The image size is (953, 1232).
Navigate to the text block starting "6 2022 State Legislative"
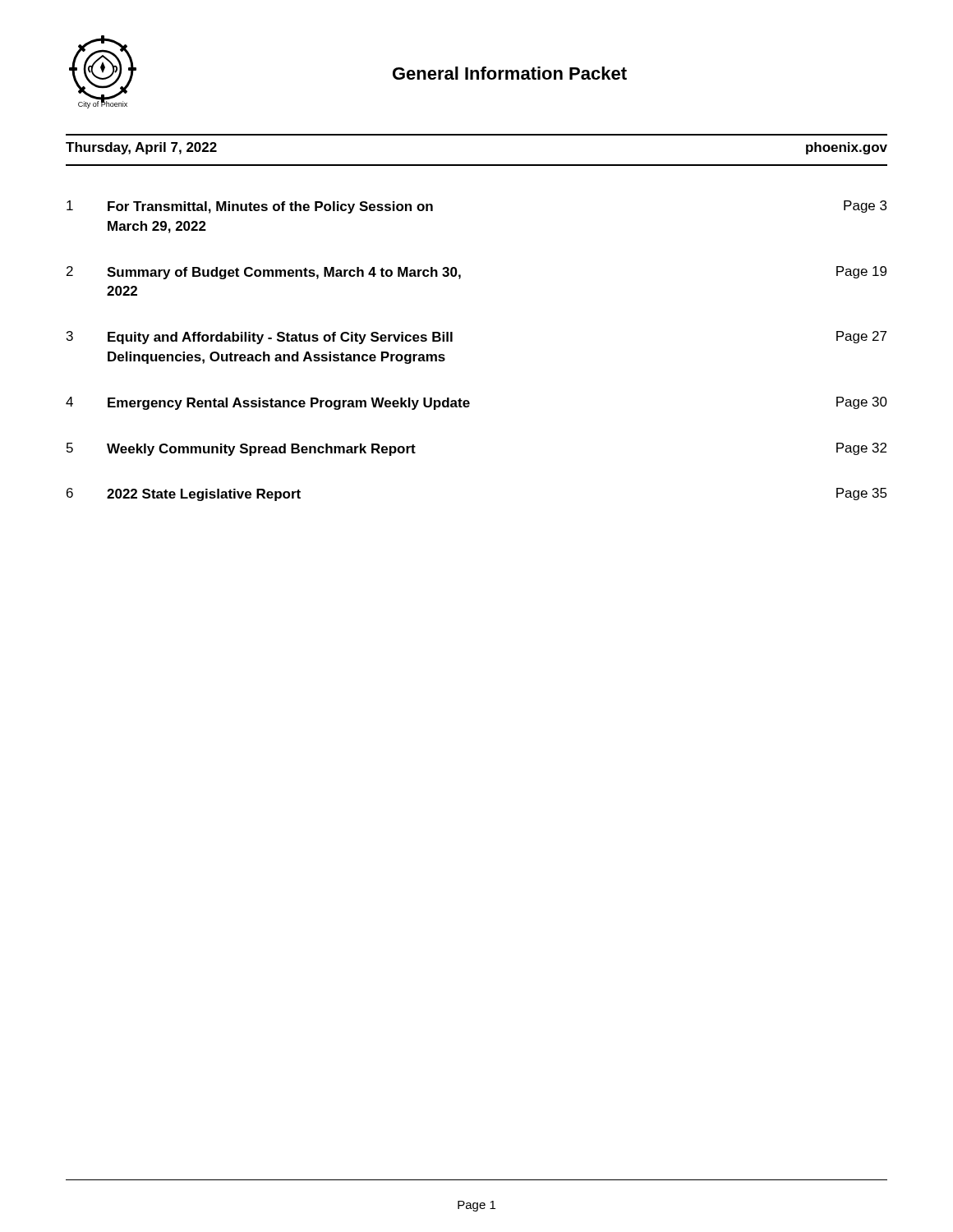coord(207,494)
